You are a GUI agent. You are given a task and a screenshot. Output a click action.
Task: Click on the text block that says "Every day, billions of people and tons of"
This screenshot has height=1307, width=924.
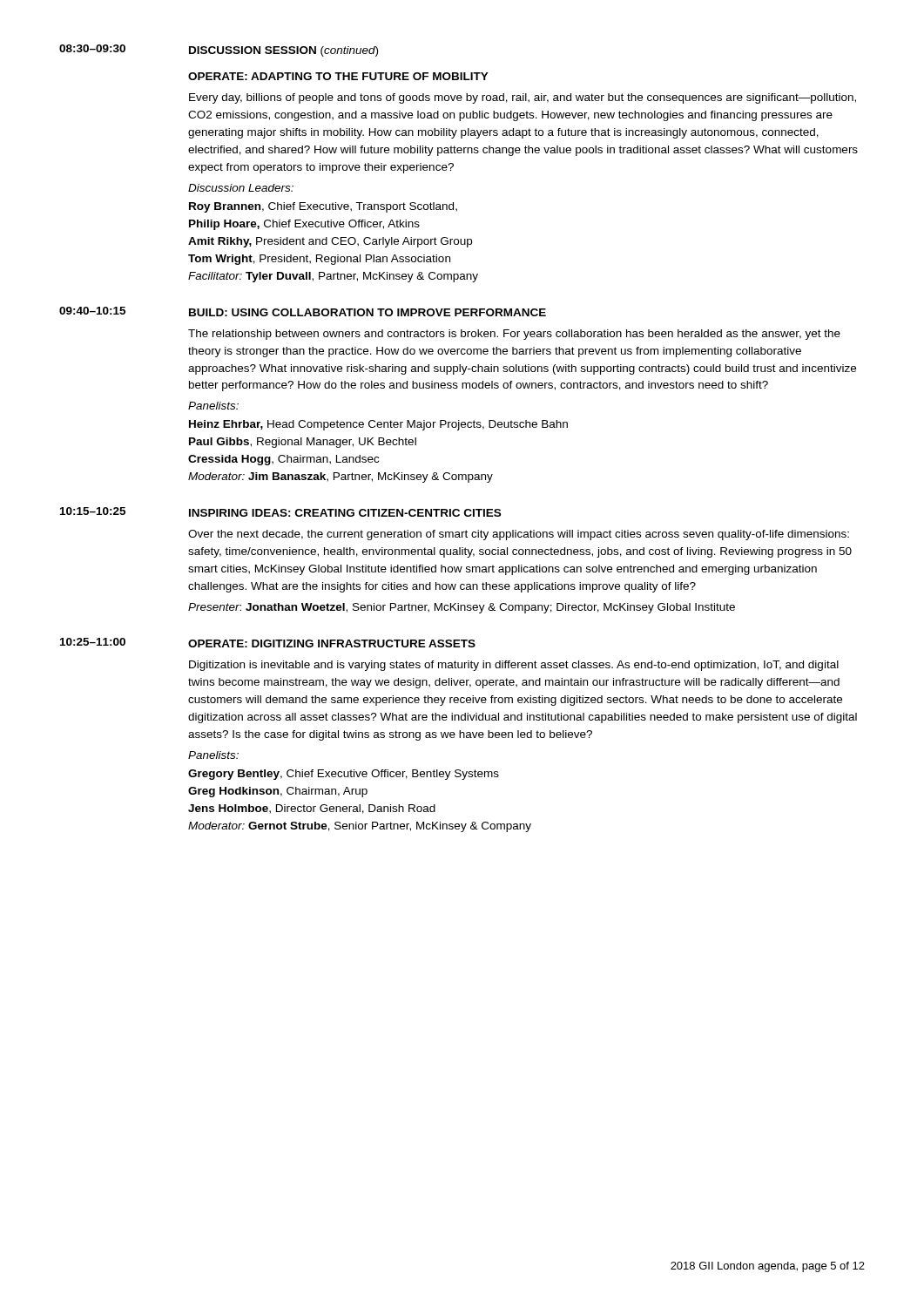(x=523, y=132)
